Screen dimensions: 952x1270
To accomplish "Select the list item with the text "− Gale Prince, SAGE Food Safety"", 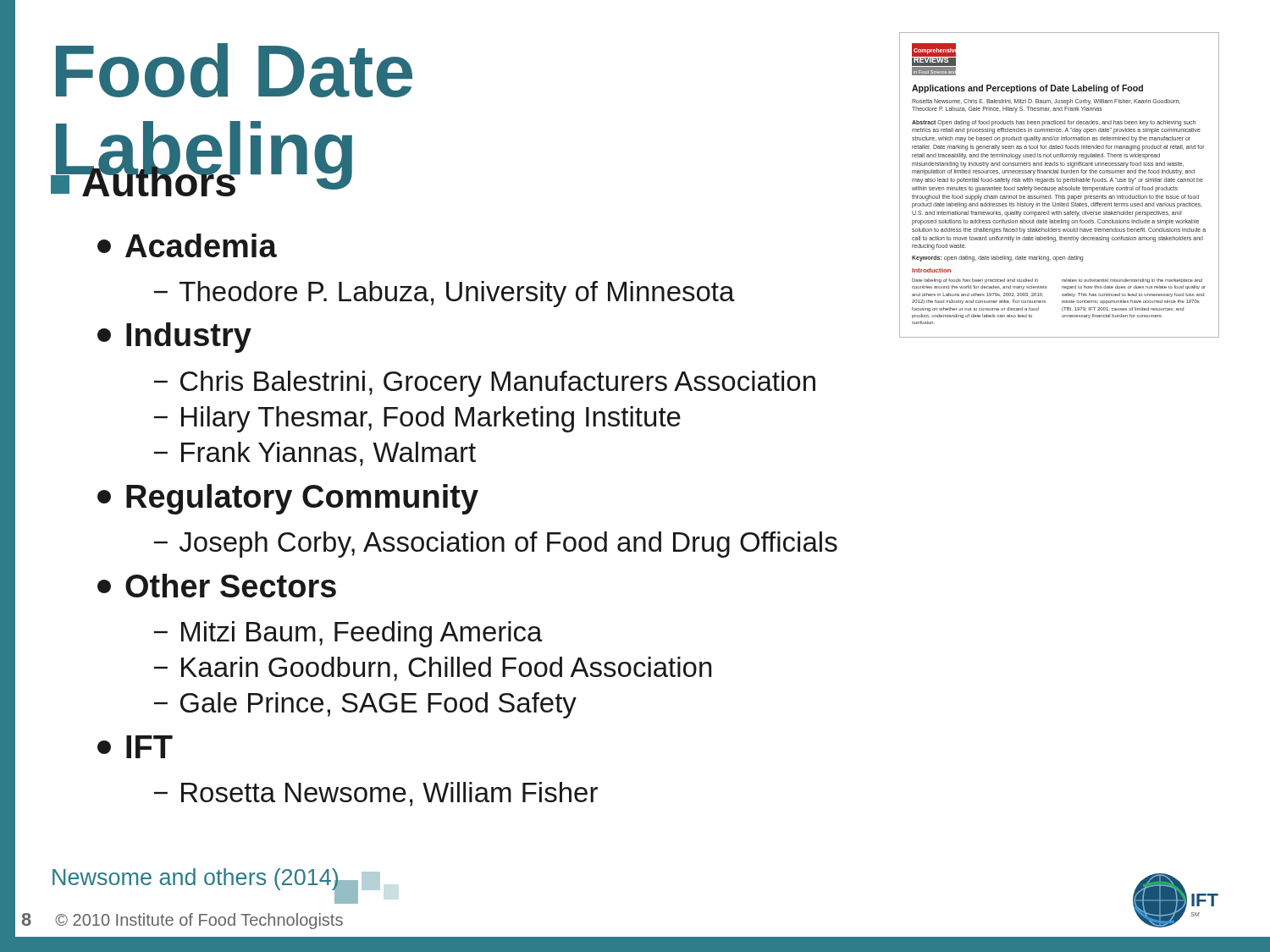I will coord(364,703).
